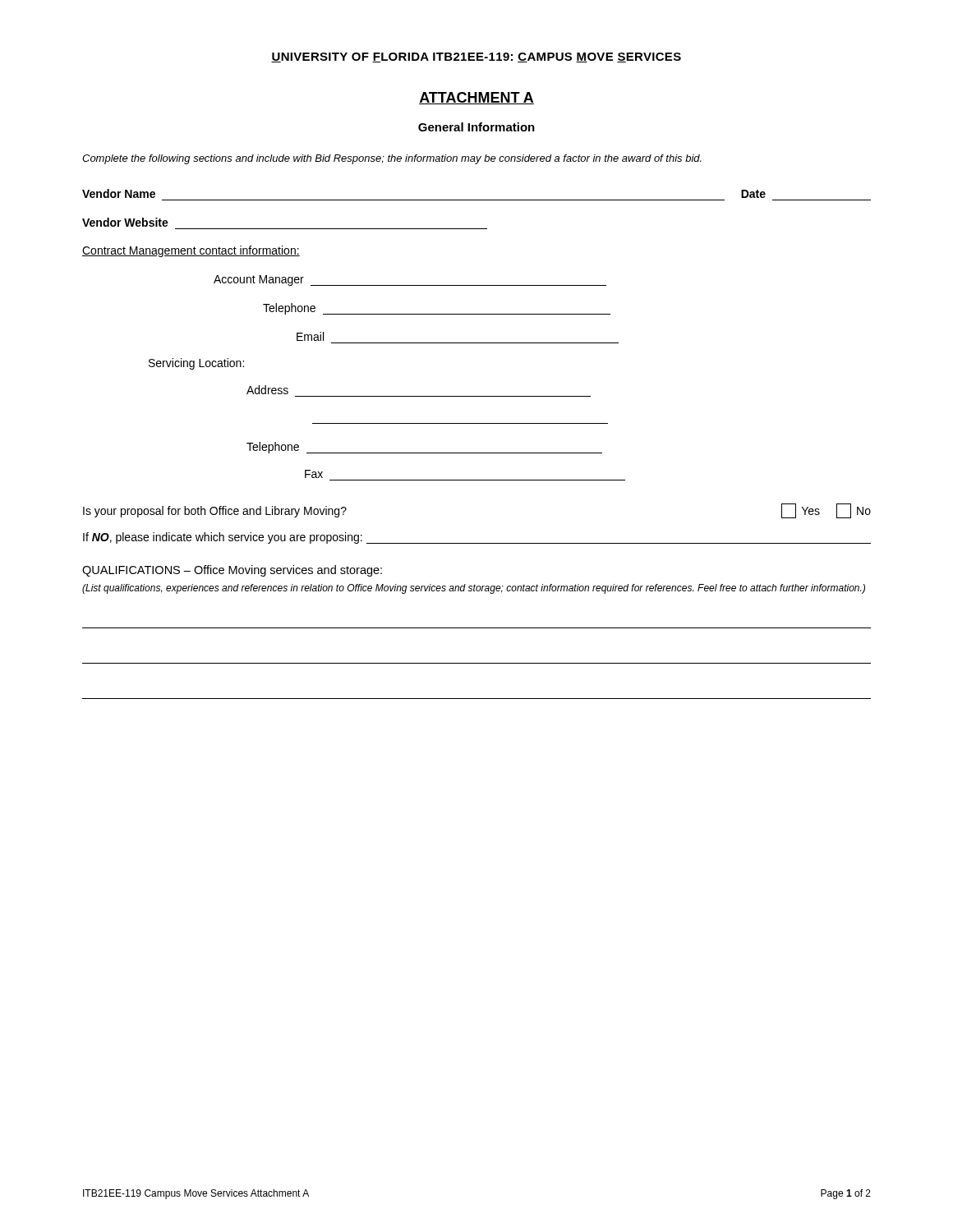Click on the text that says "Servicing Location:"
The width and height of the screenshot is (953, 1232).
197,363
